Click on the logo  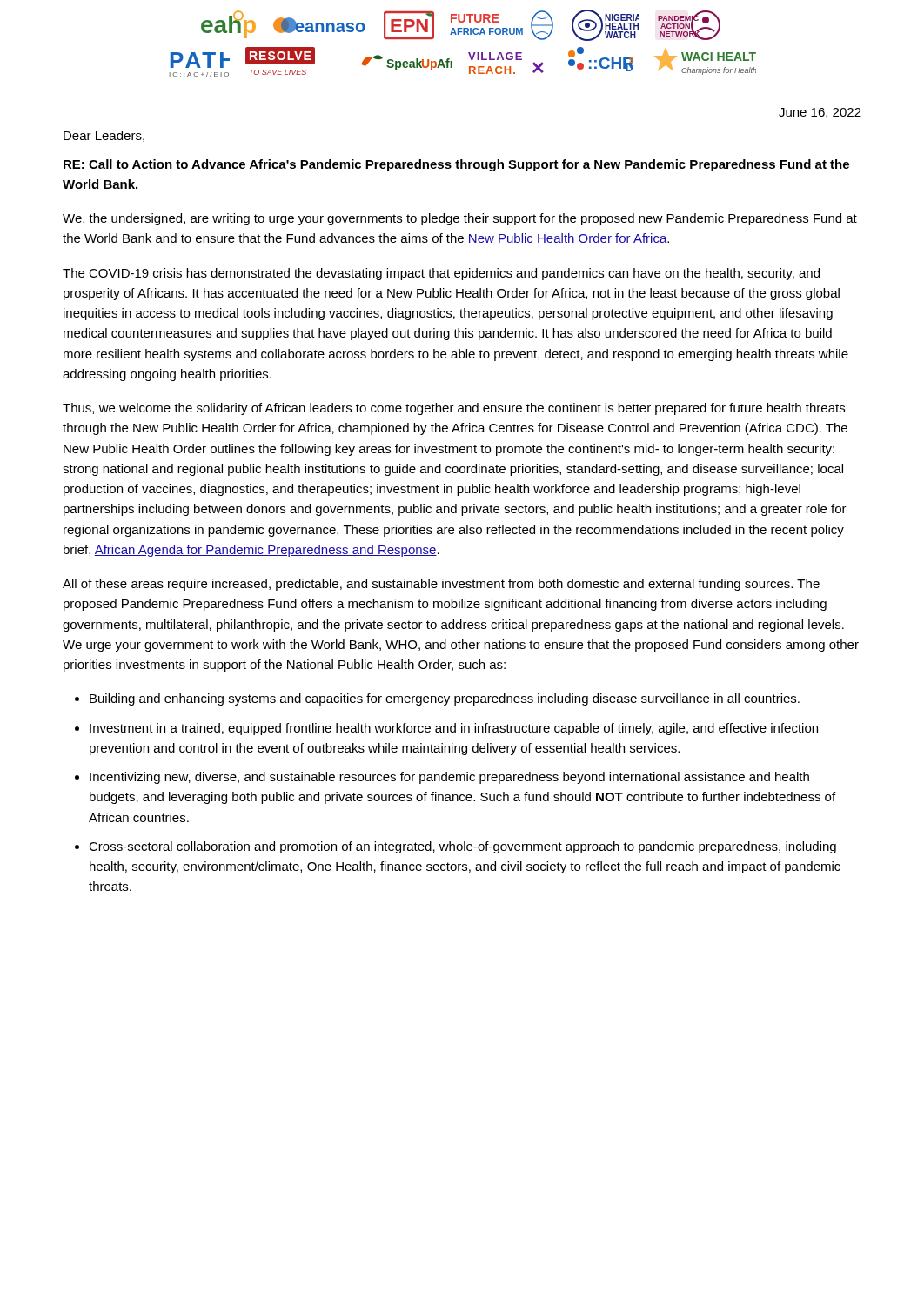[462, 44]
